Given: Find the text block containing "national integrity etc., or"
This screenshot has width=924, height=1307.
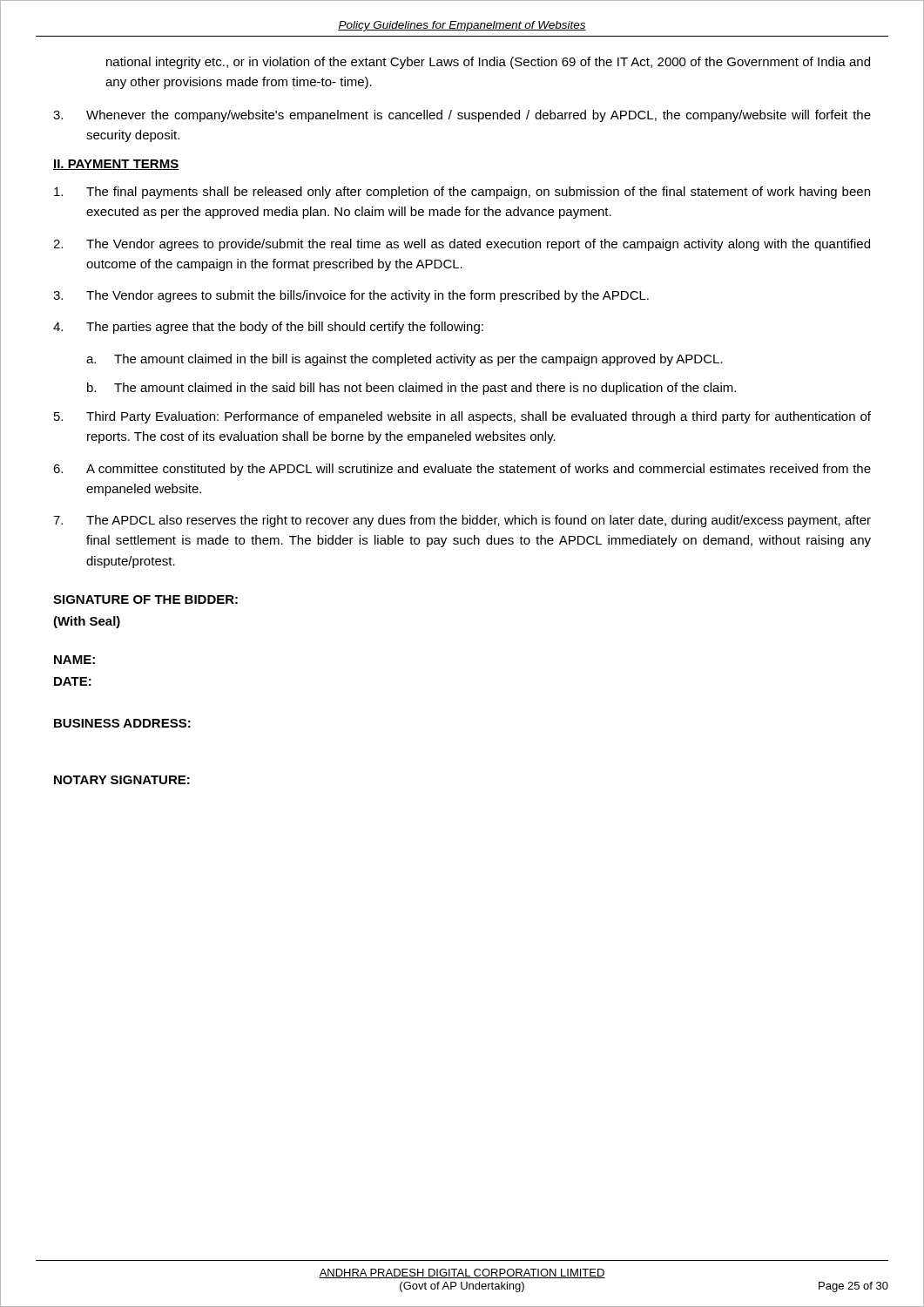Looking at the screenshot, I should (488, 72).
